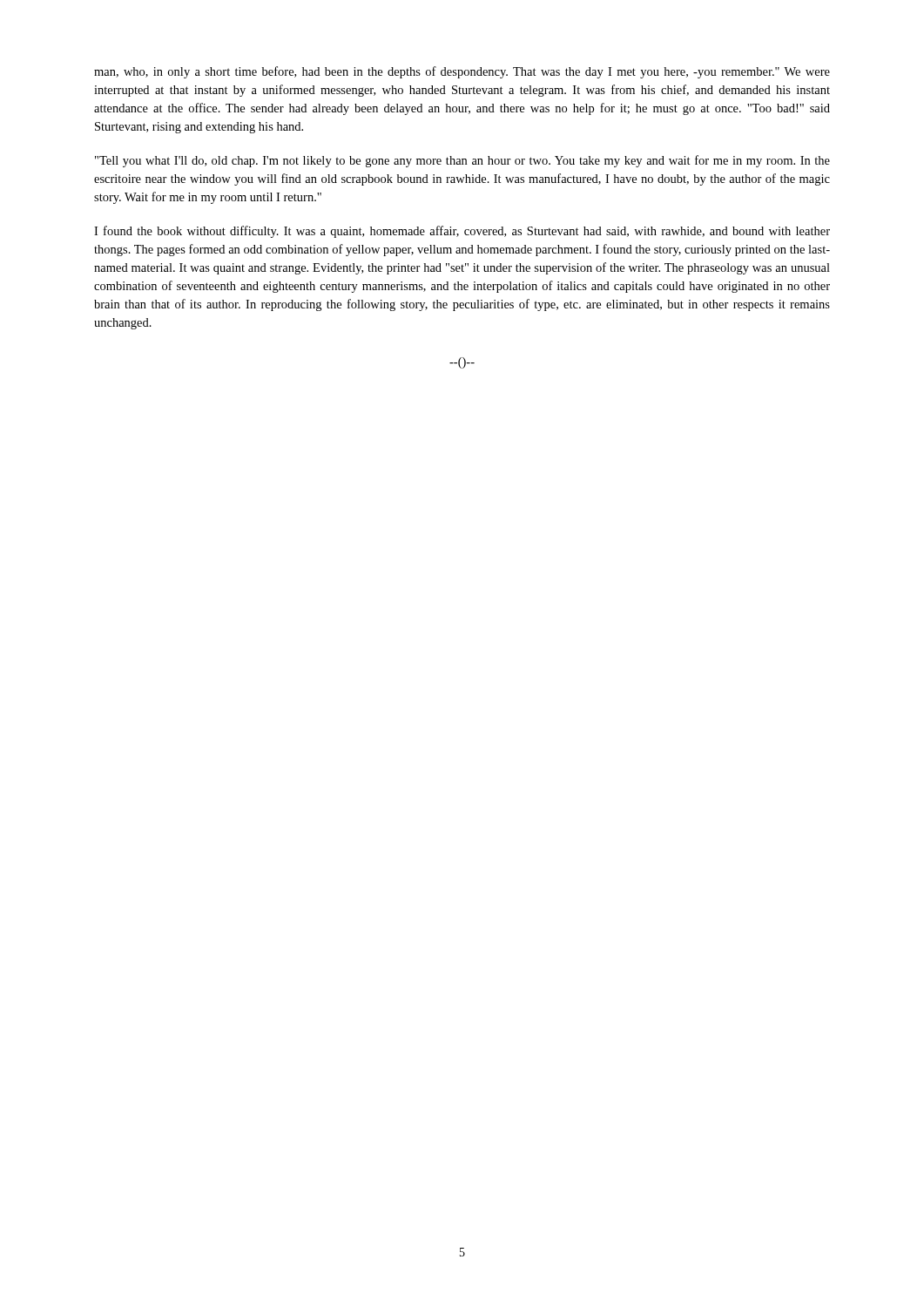Screen dimensions: 1307x924
Task: Find the block on this page that starts "man, who, in only a short time"
Action: pos(462,99)
